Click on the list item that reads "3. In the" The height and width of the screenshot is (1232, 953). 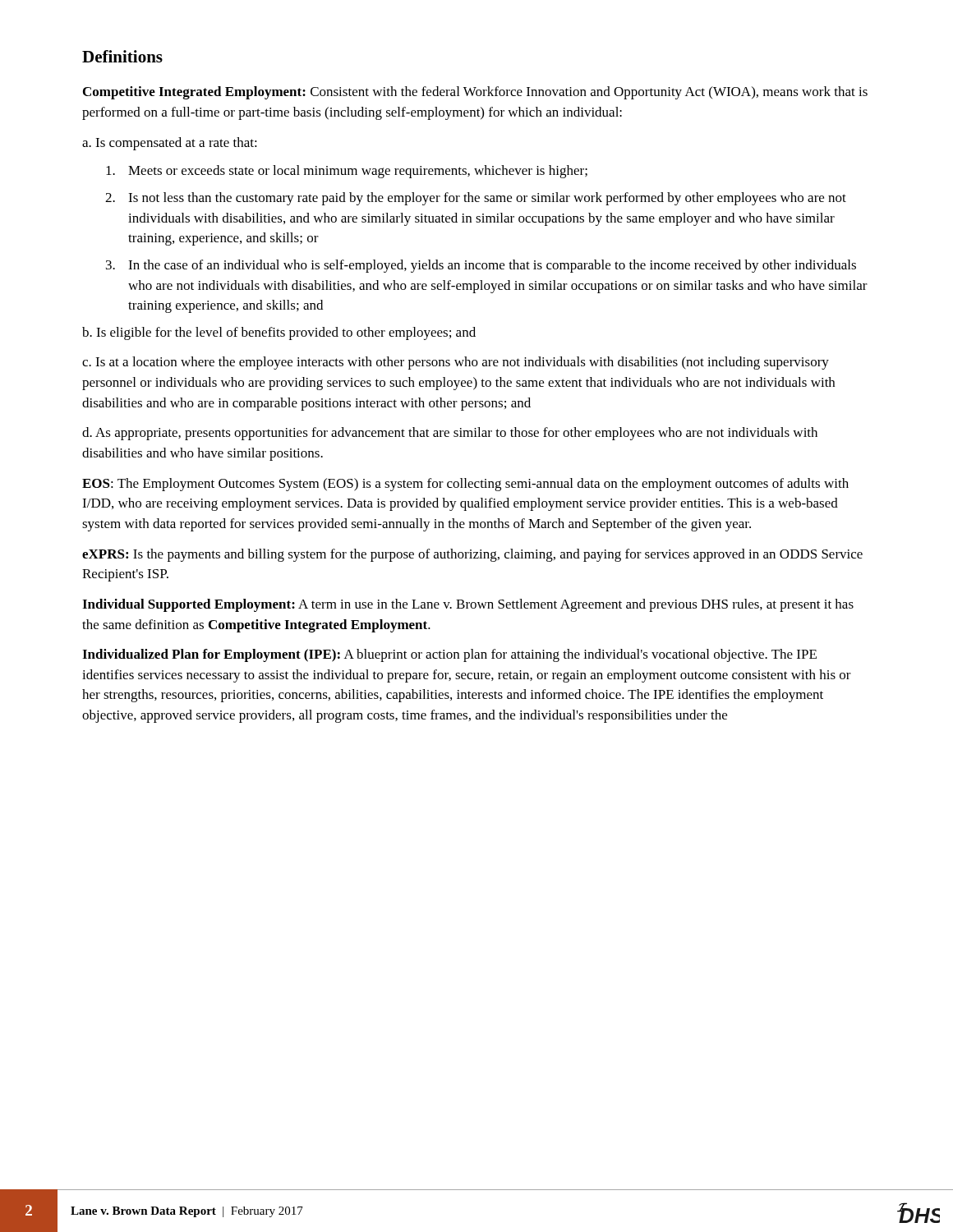pyautogui.click(x=488, y=286)
